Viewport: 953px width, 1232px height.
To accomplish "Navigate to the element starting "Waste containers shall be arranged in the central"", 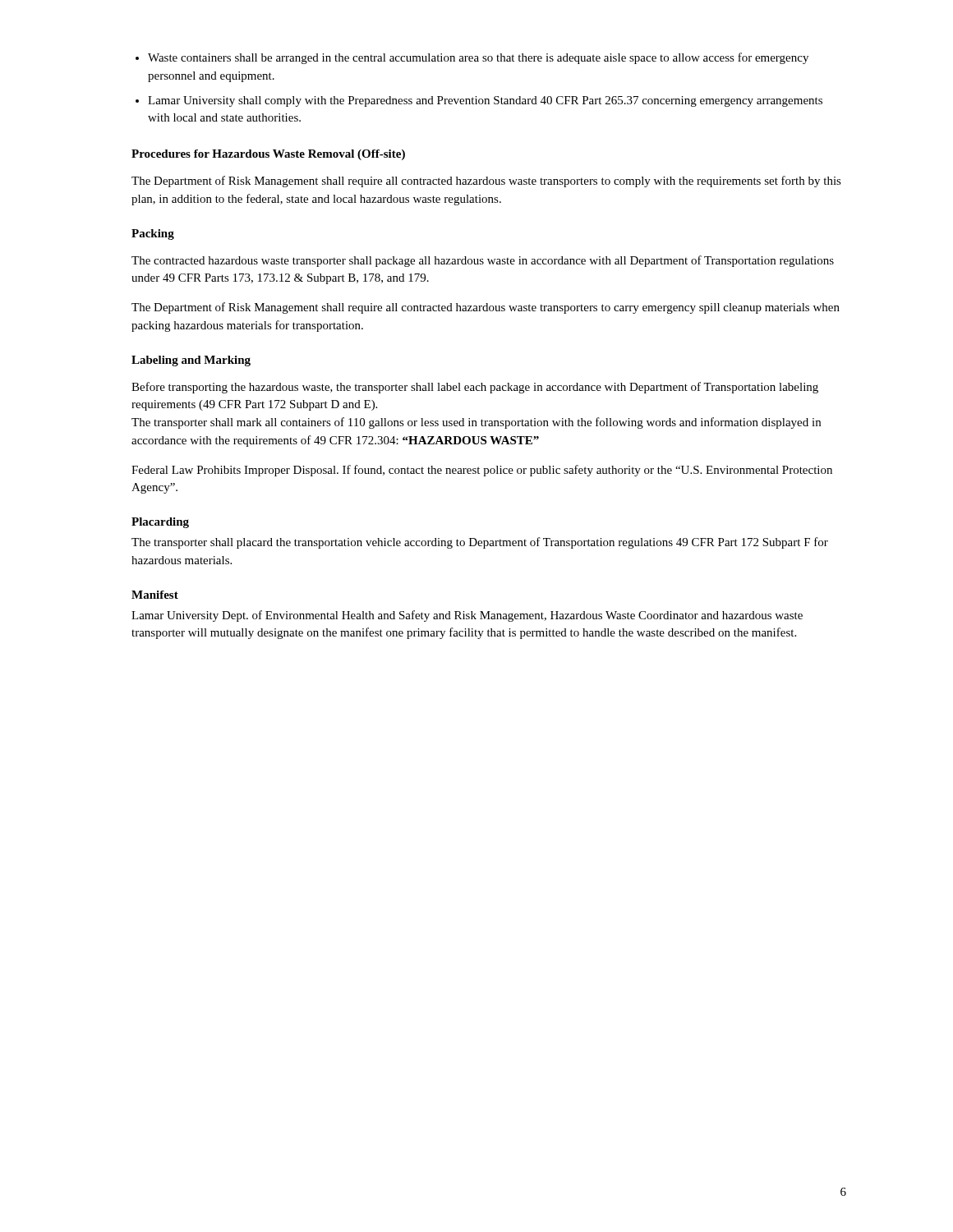I will [478, 66].
